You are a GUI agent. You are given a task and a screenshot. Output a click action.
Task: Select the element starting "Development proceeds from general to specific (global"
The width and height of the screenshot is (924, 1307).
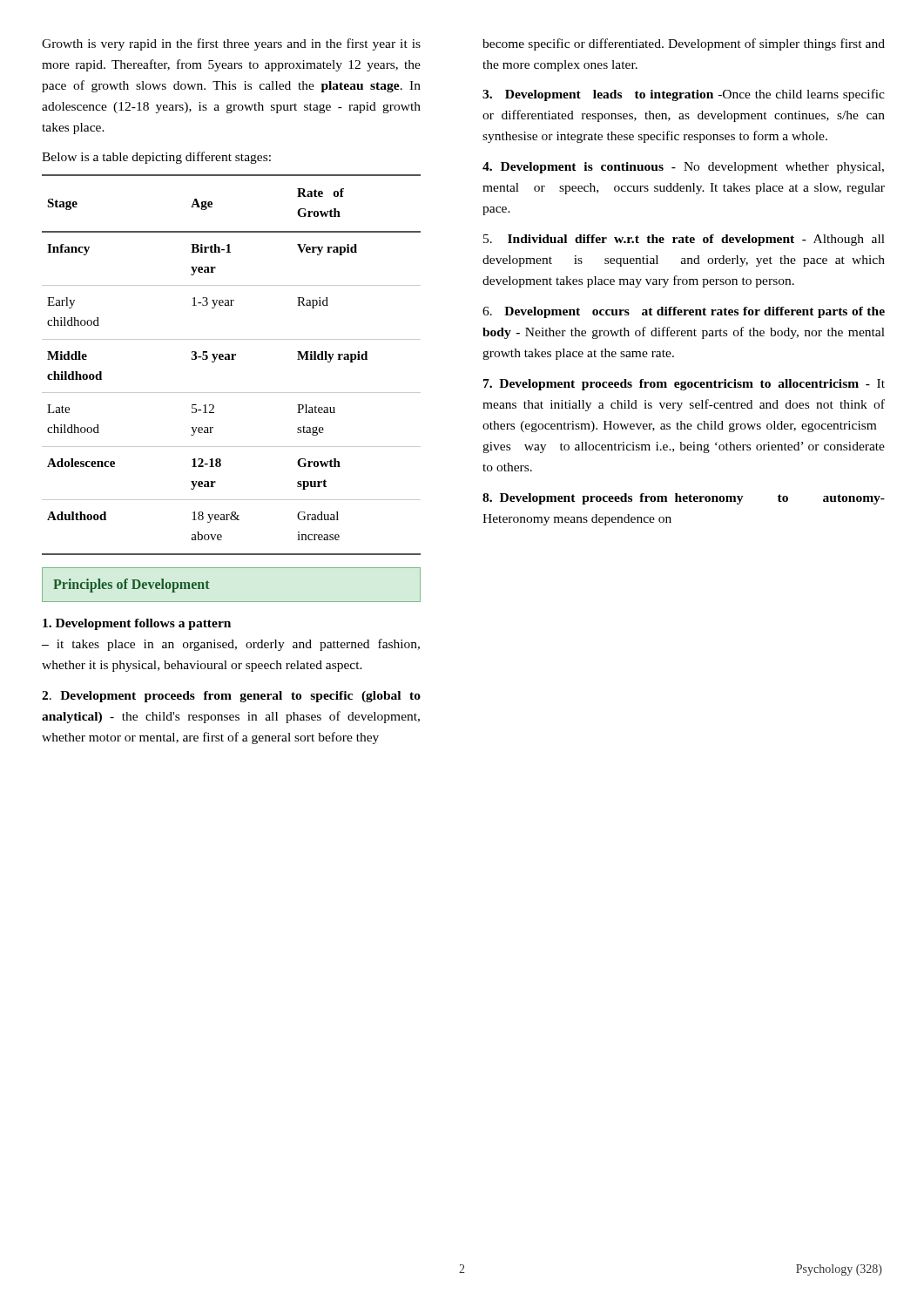[x=231, y=716]
